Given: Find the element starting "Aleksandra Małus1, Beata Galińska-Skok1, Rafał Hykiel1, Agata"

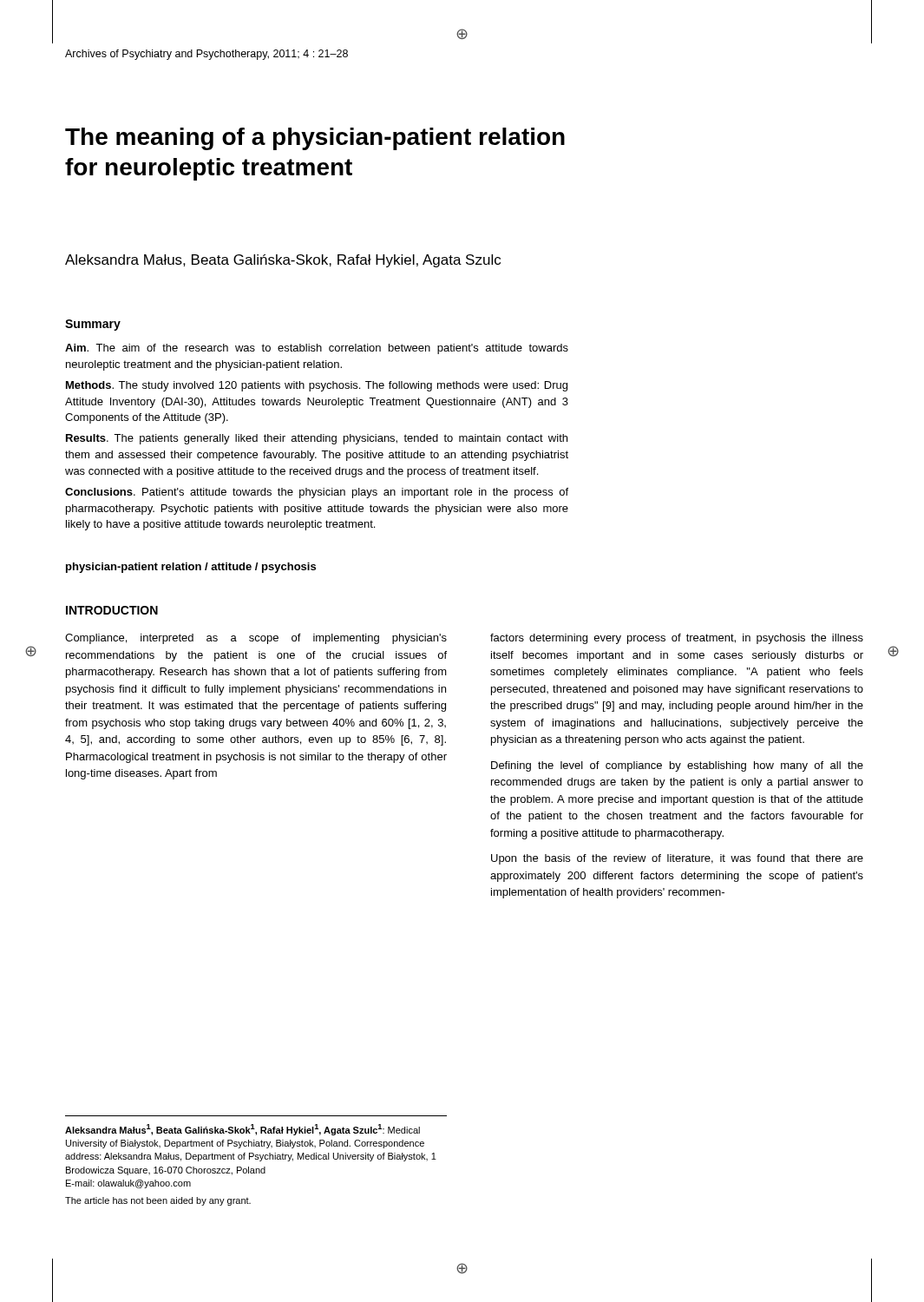Looking at the screenshot, I should coord(256,1163).
